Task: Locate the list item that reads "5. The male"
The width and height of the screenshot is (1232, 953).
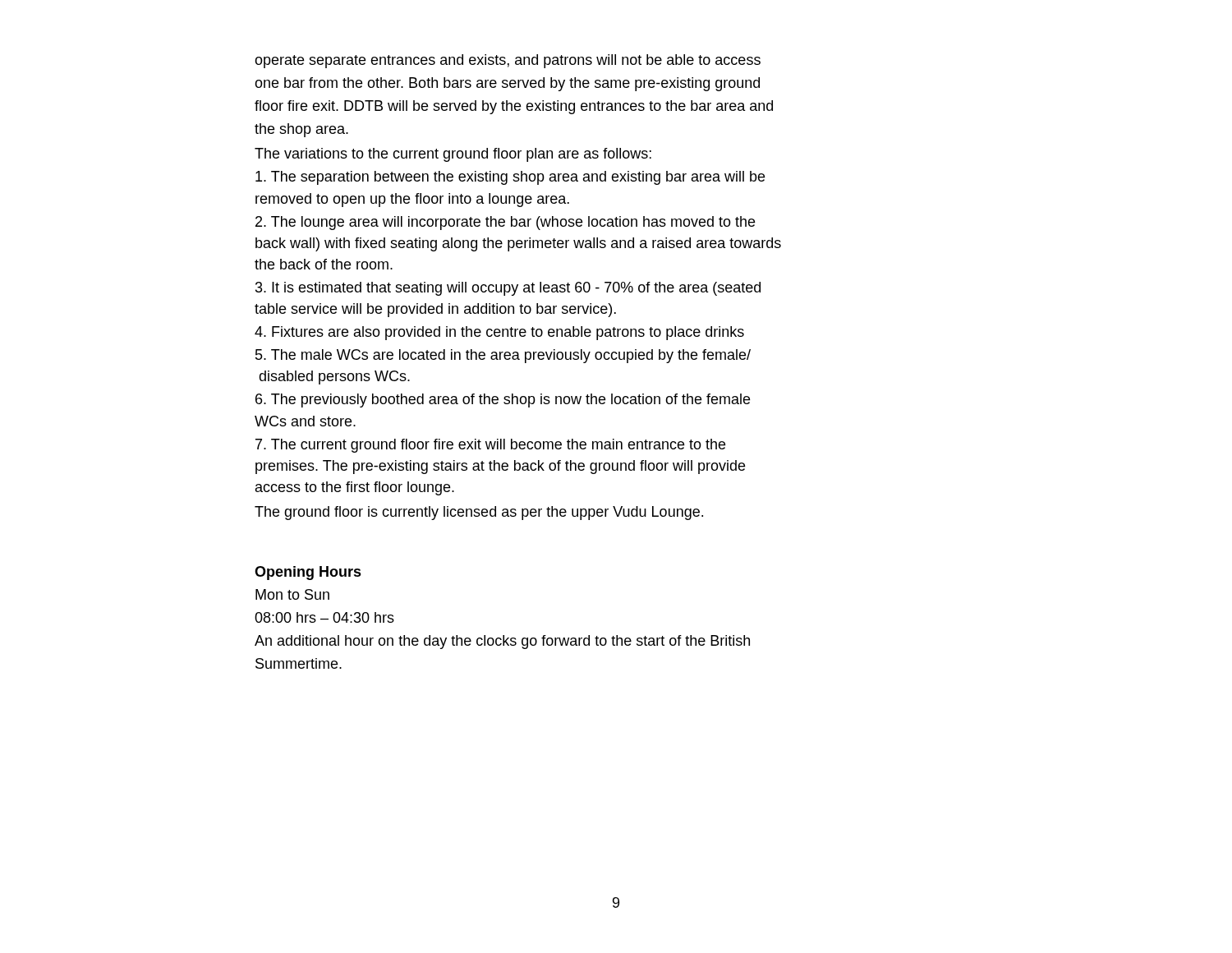Action: click(x=503, y=366)
